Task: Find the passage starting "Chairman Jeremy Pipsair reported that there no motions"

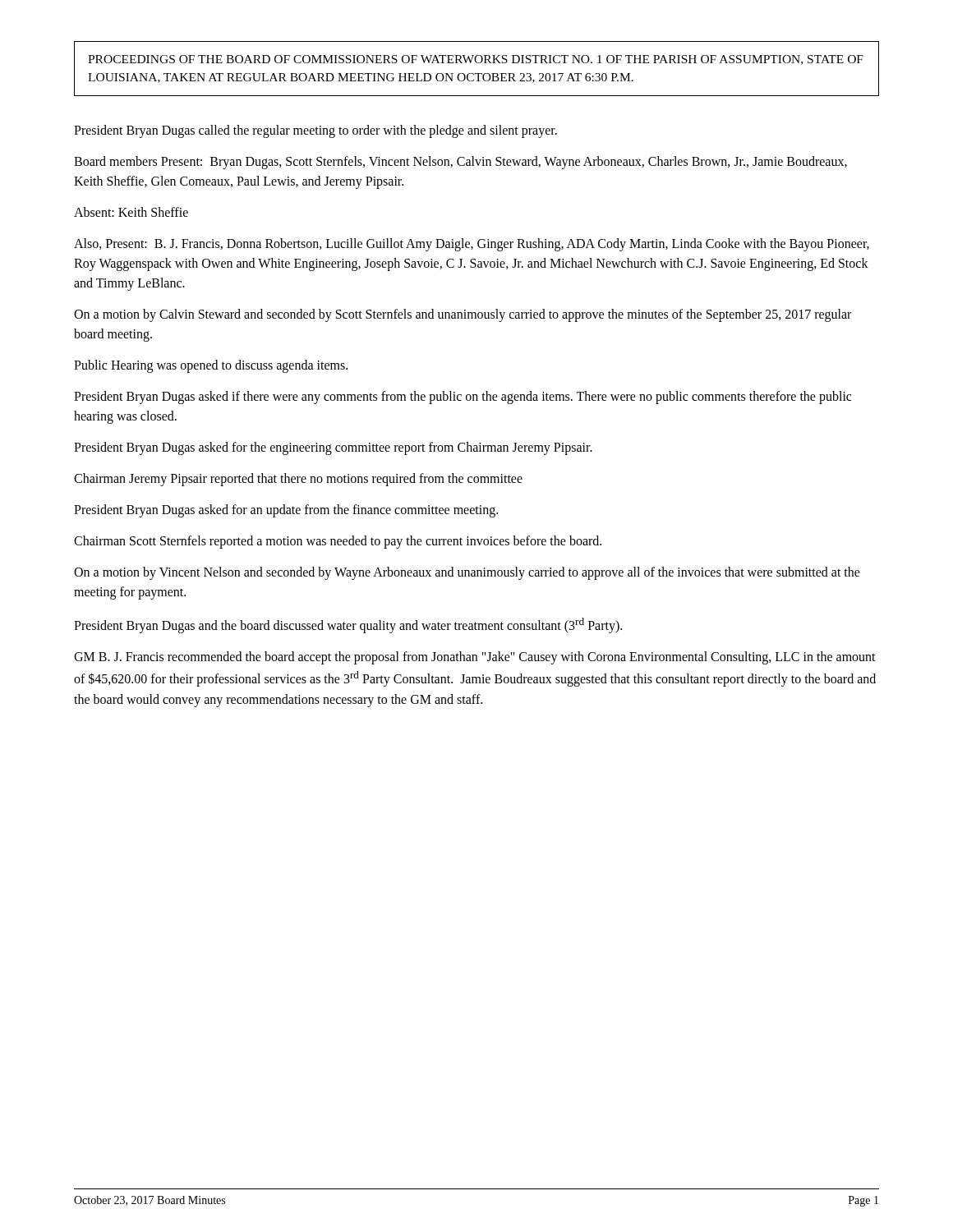Action: pos(298,478)
